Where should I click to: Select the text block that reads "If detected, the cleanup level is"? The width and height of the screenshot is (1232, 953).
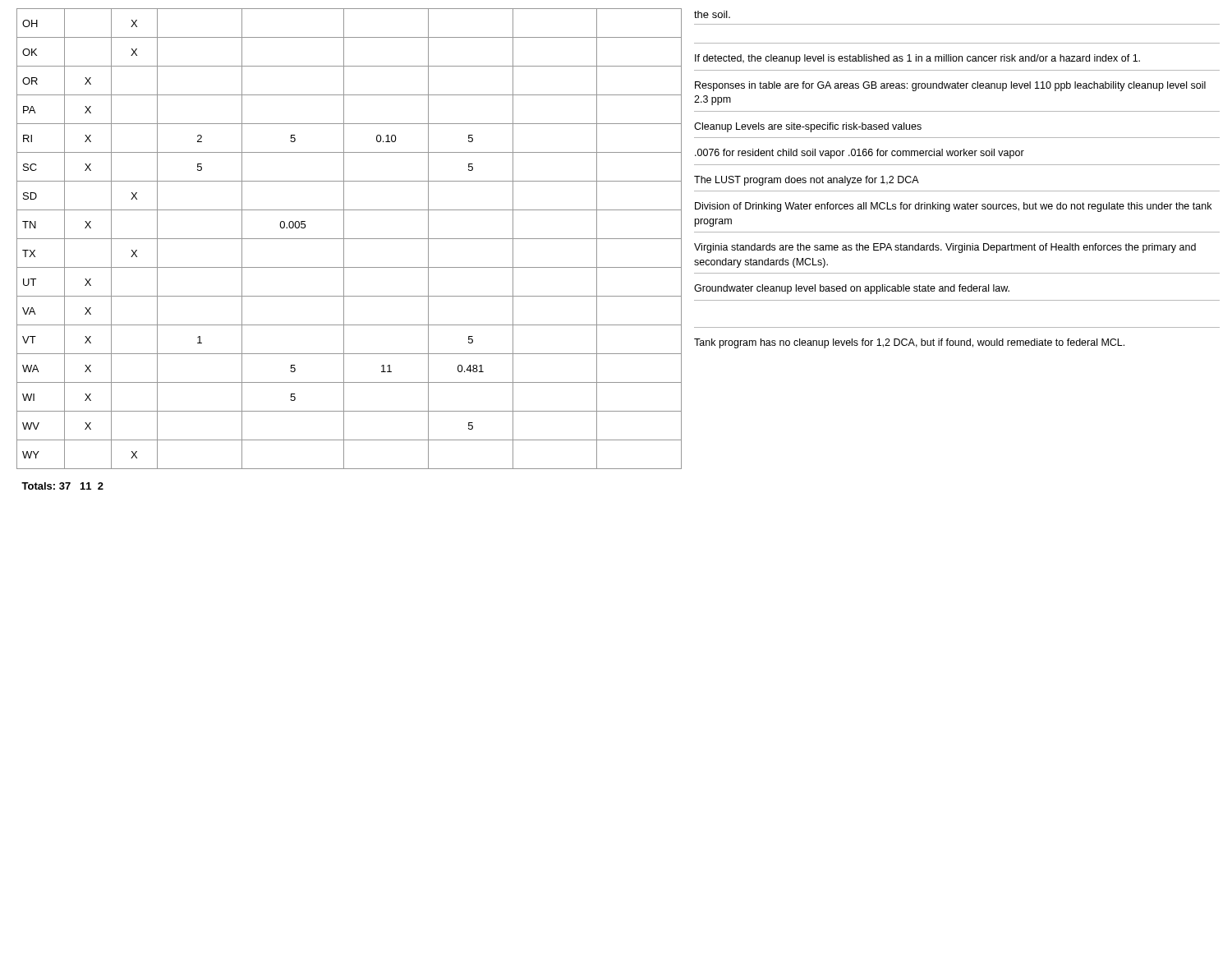[x=917, y=58]
